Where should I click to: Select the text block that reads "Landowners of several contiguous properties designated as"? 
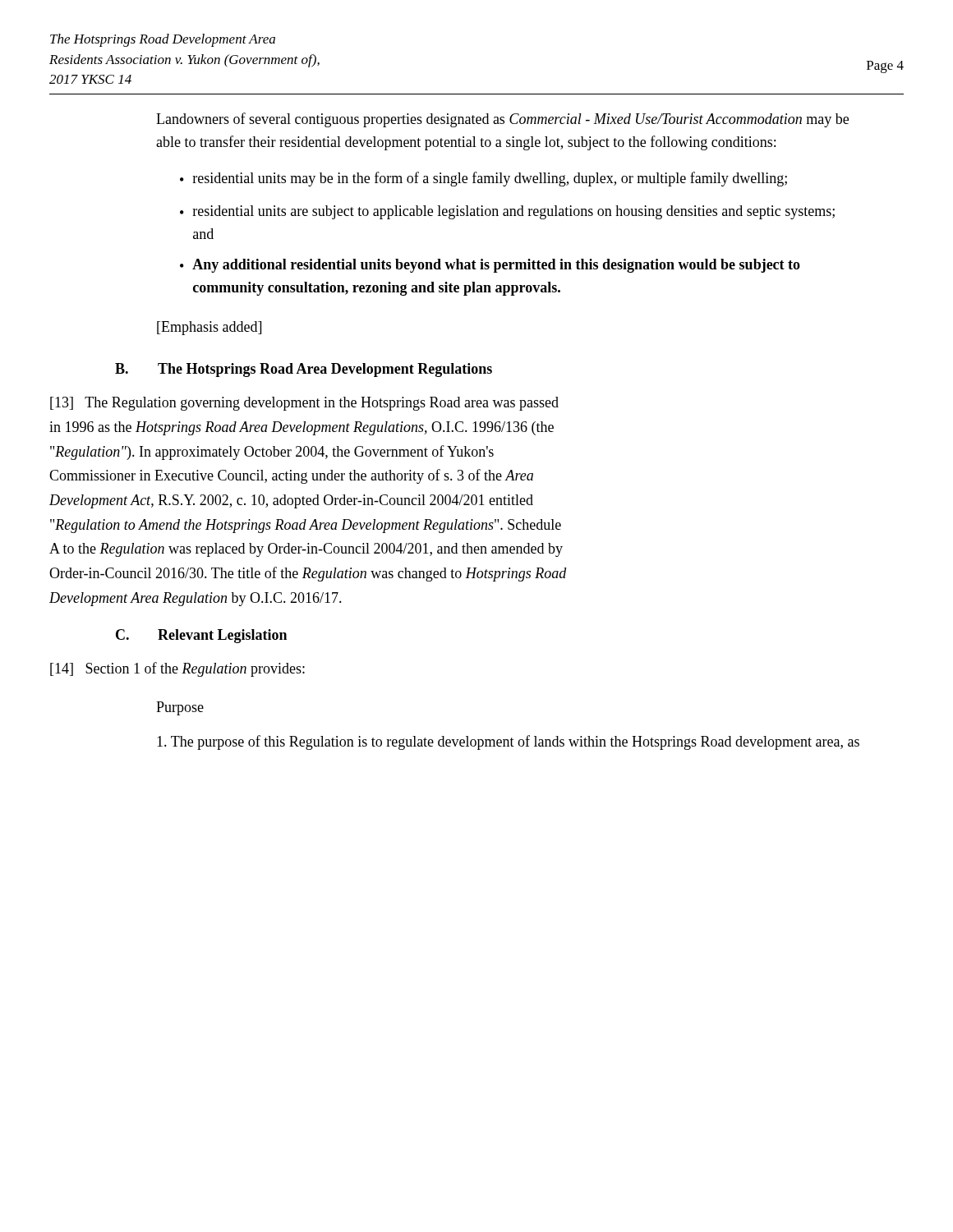tap(503, 131)
